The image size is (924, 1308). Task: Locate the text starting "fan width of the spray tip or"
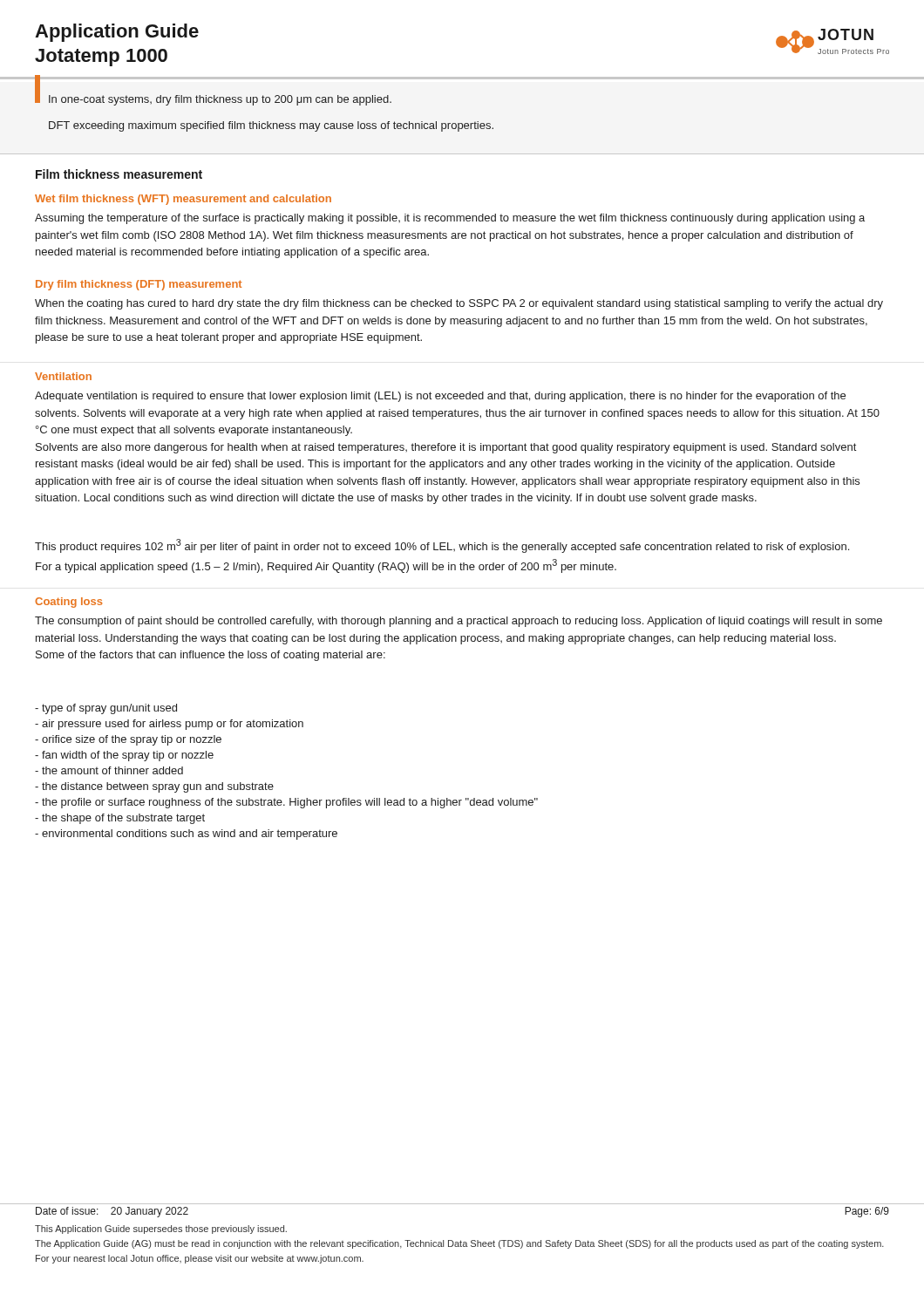click(x=124, y=755)
